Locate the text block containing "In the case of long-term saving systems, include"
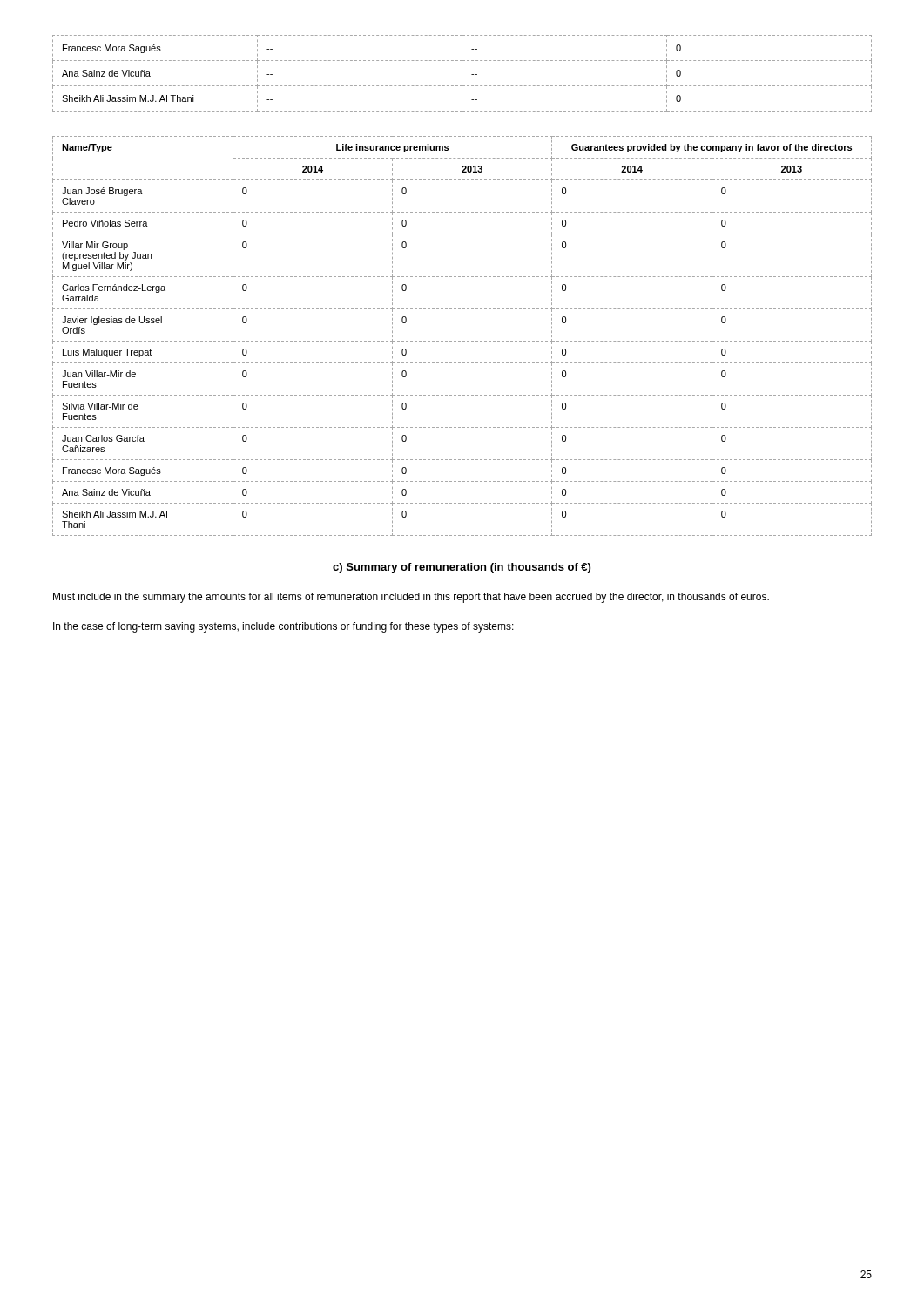 pyautogui.click(x=283, y=627)
